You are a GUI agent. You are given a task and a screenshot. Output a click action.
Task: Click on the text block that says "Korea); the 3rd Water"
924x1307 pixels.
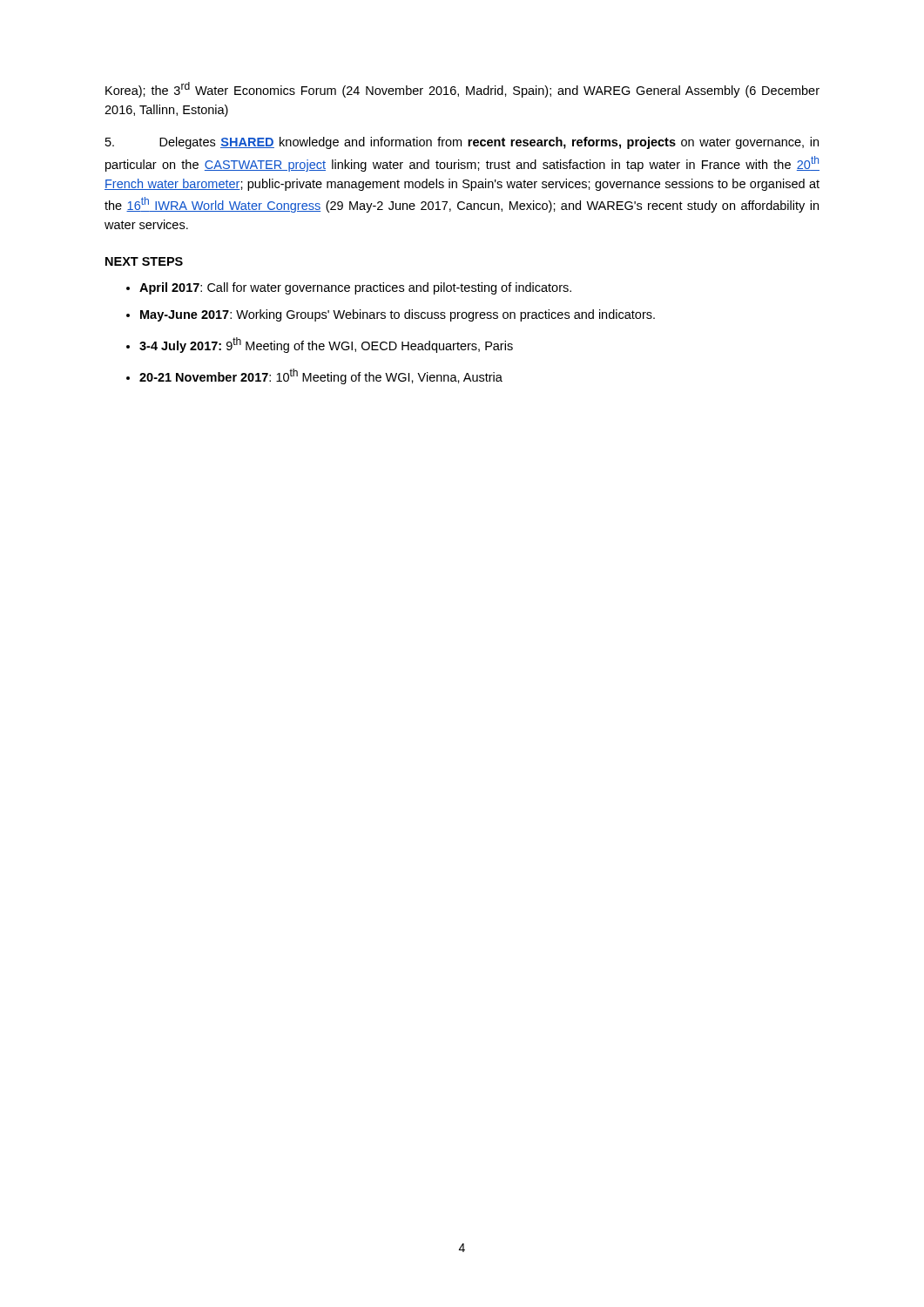pyautogui.click(x=462, y=98)
